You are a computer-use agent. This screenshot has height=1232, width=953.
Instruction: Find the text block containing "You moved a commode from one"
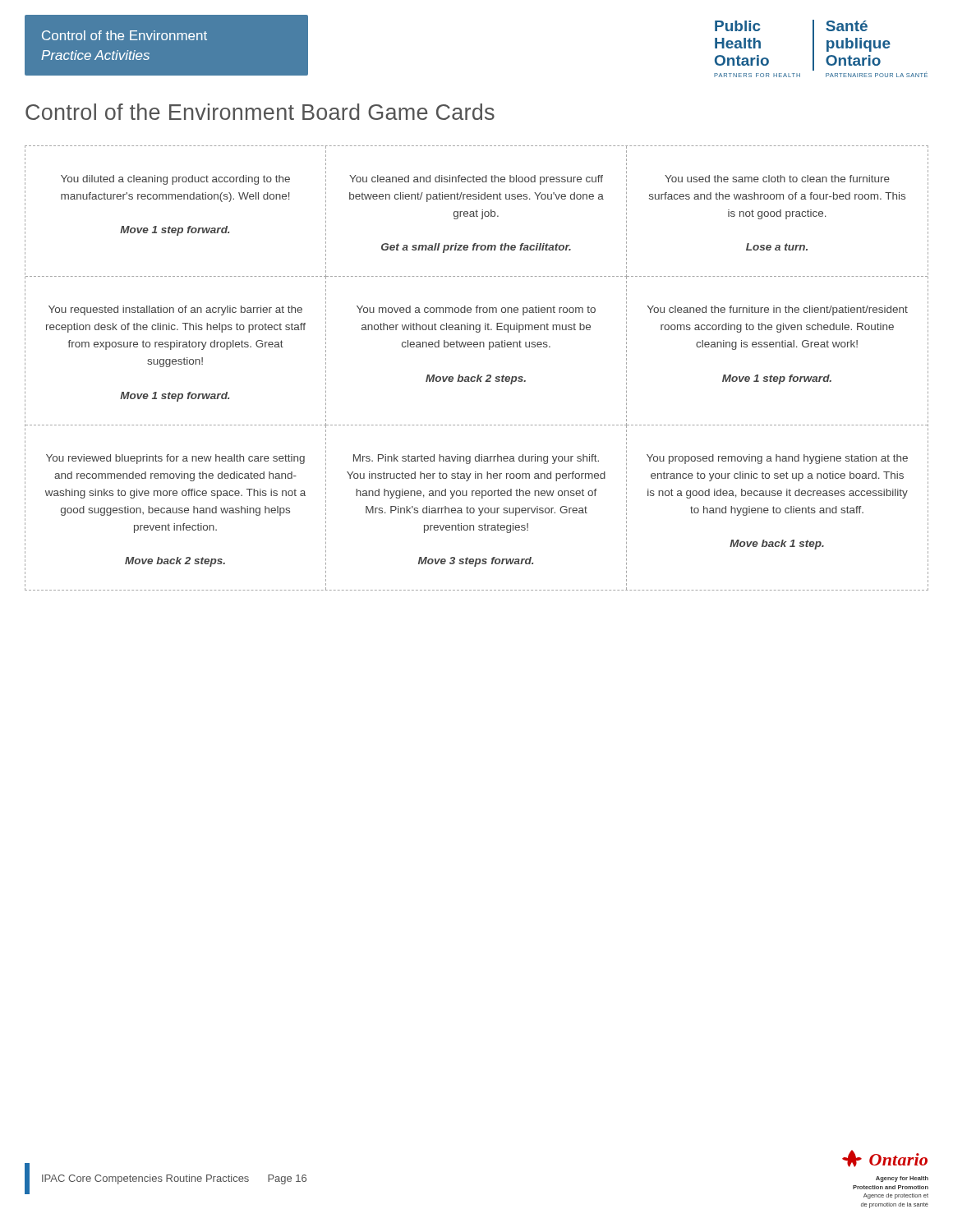pos(476,344)
